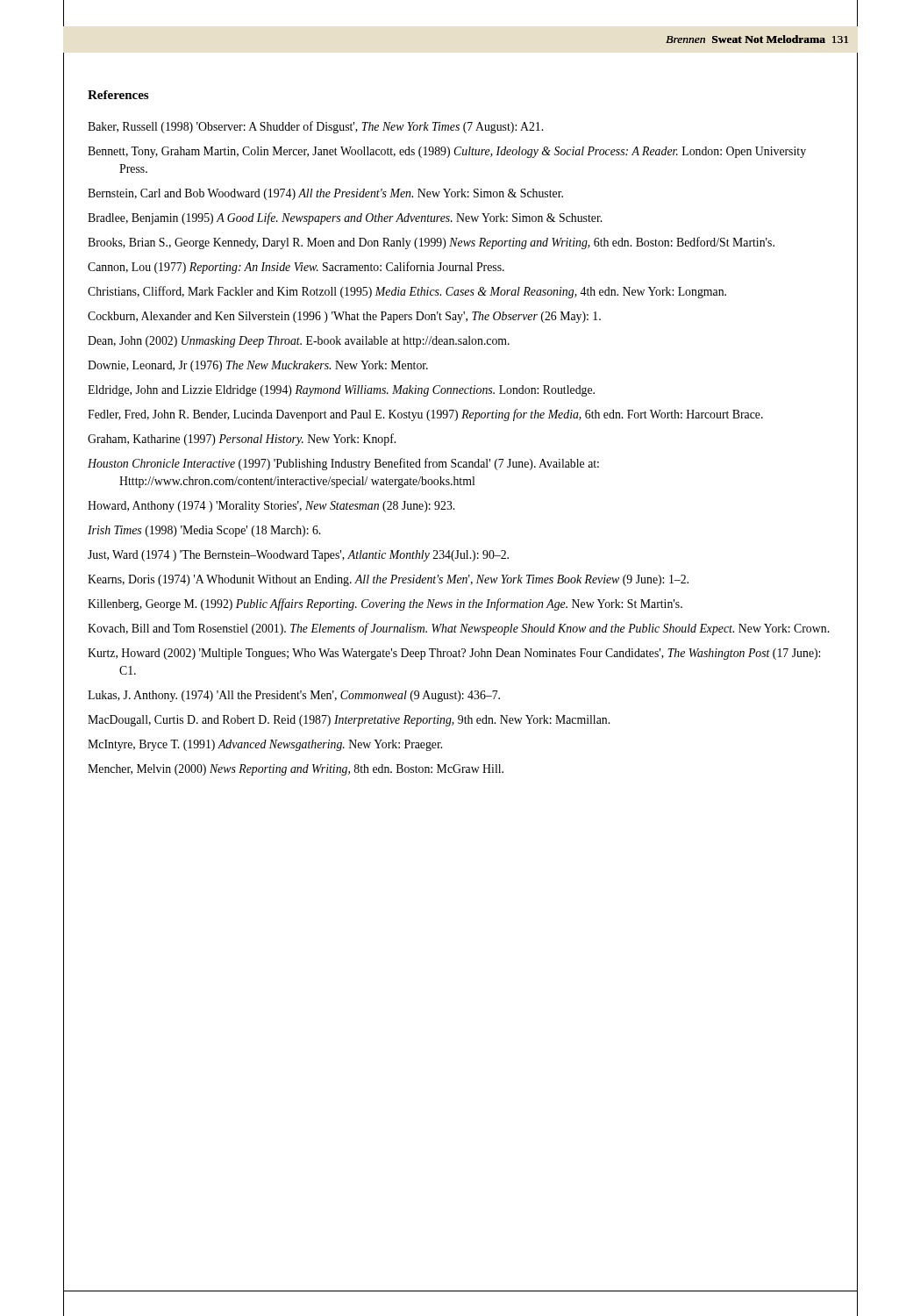
Task: Click on the block starting "Fedler, Fred, John R. Bender, Lucinda"
Action: [x=426, y=415]
